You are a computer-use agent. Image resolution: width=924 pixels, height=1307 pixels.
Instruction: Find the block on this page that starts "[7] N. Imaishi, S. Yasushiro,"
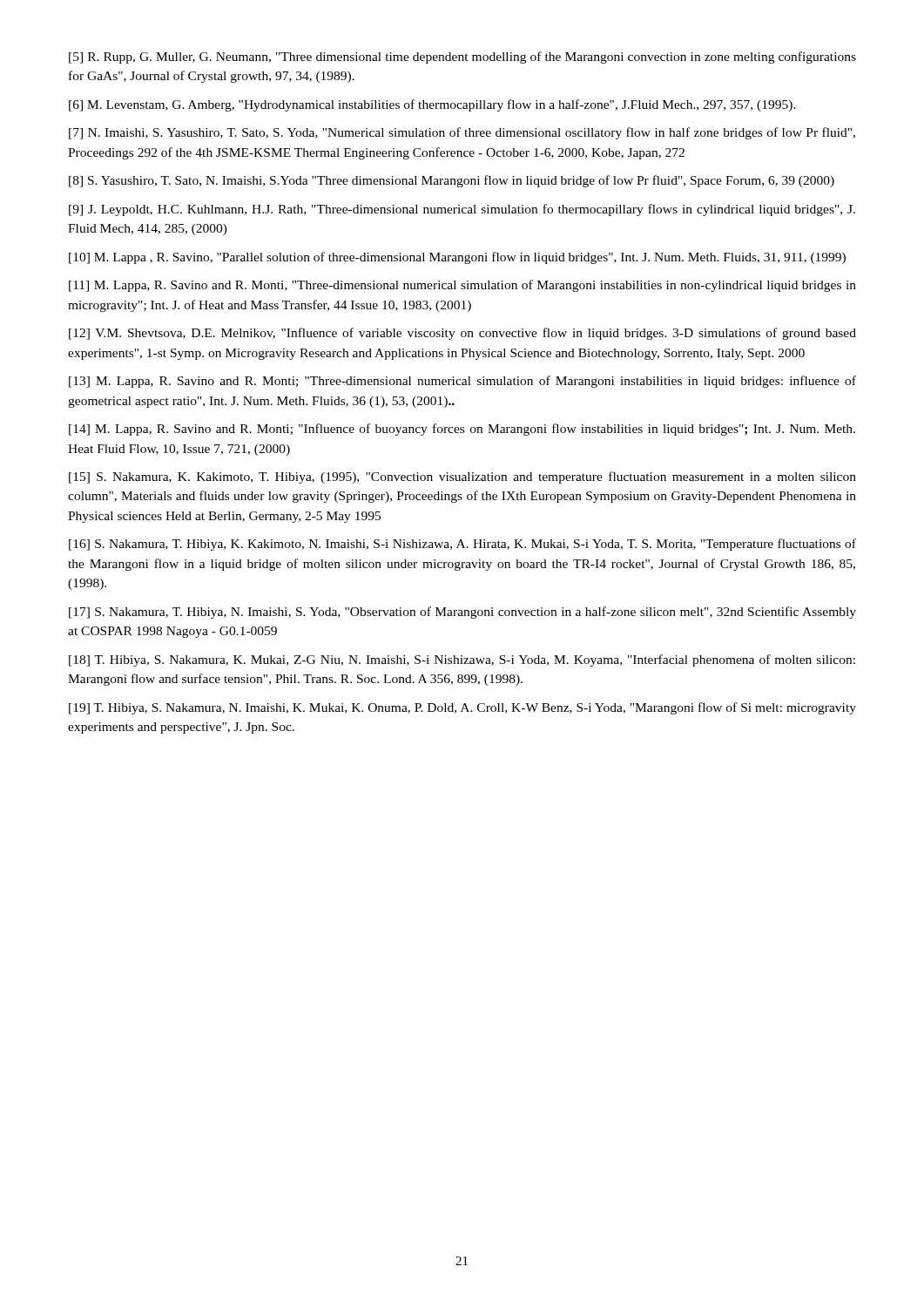[462, 142]
